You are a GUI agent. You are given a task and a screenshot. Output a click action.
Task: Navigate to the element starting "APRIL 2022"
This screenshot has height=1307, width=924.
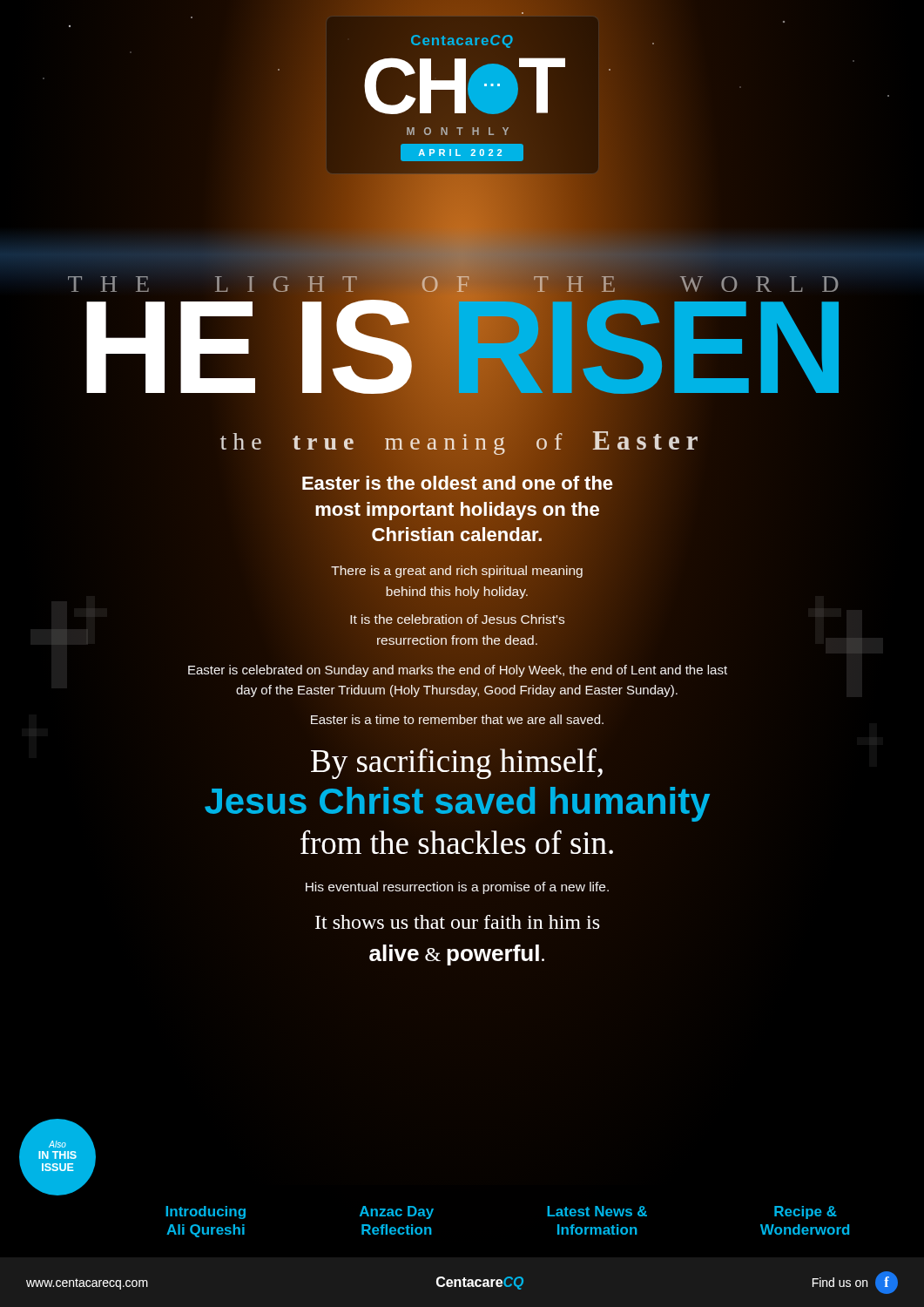462,153
